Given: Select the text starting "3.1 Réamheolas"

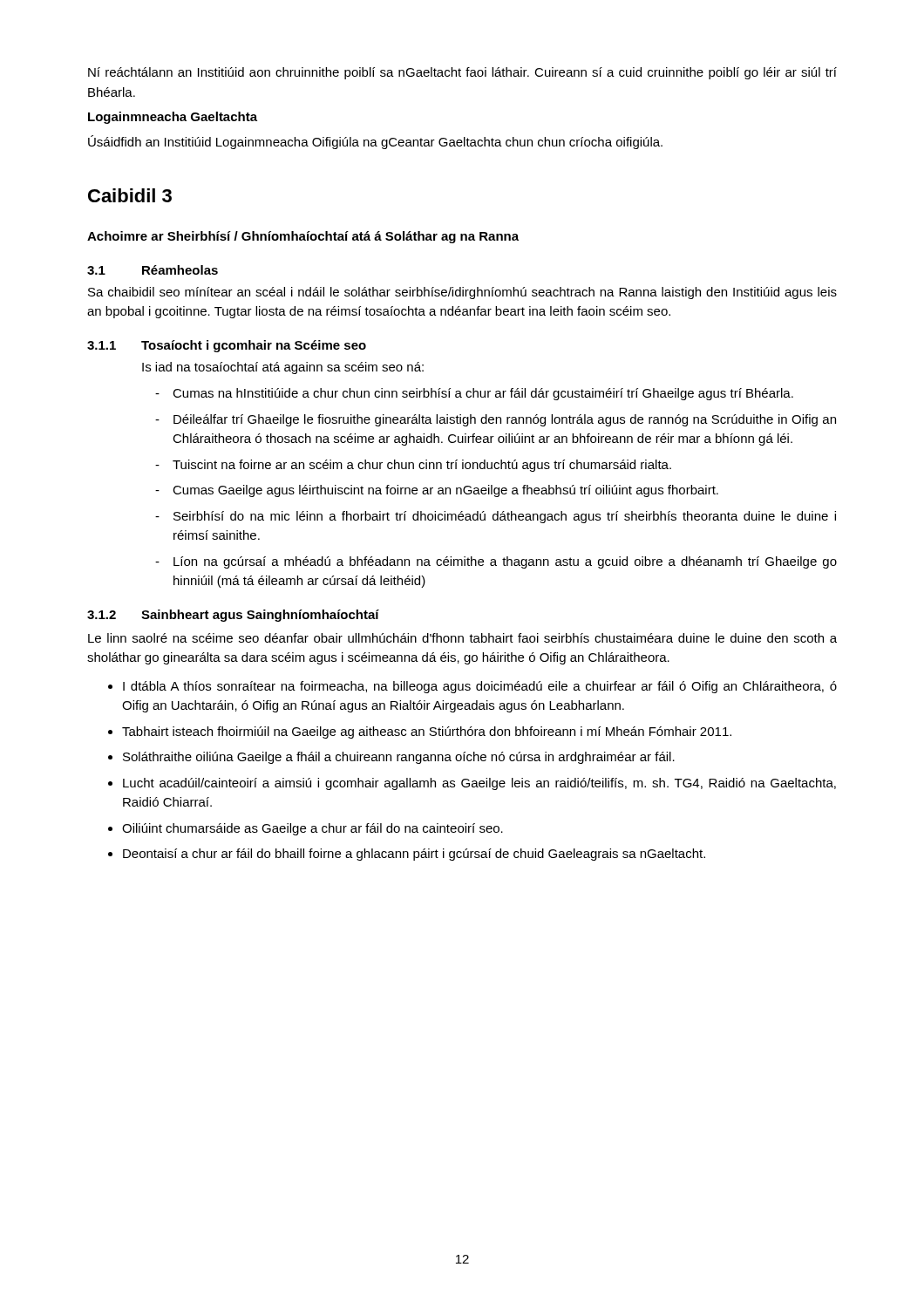Looking at the screenshot, I should 153,269.
